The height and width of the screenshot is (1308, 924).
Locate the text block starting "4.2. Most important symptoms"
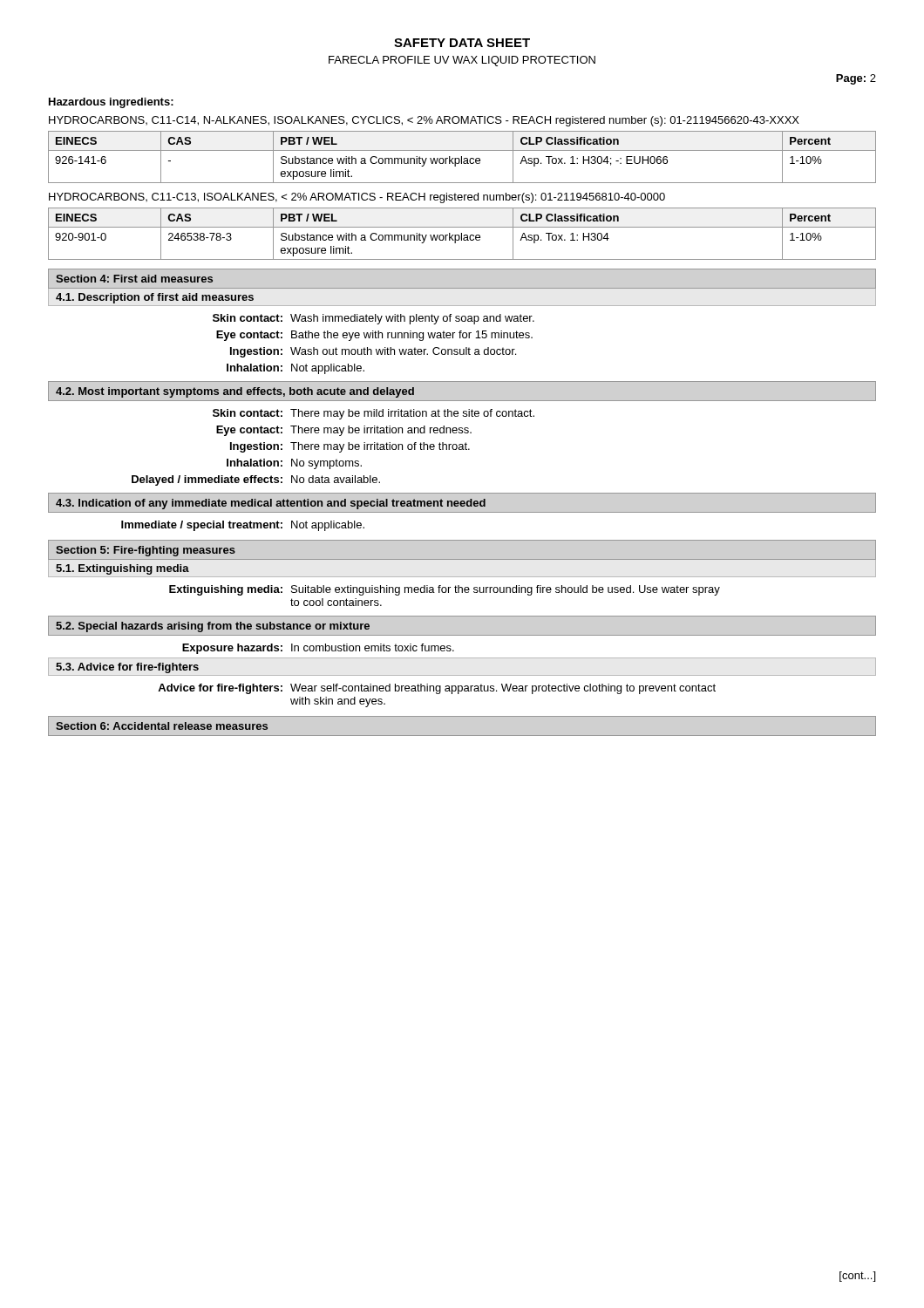(x=235, y=391)
